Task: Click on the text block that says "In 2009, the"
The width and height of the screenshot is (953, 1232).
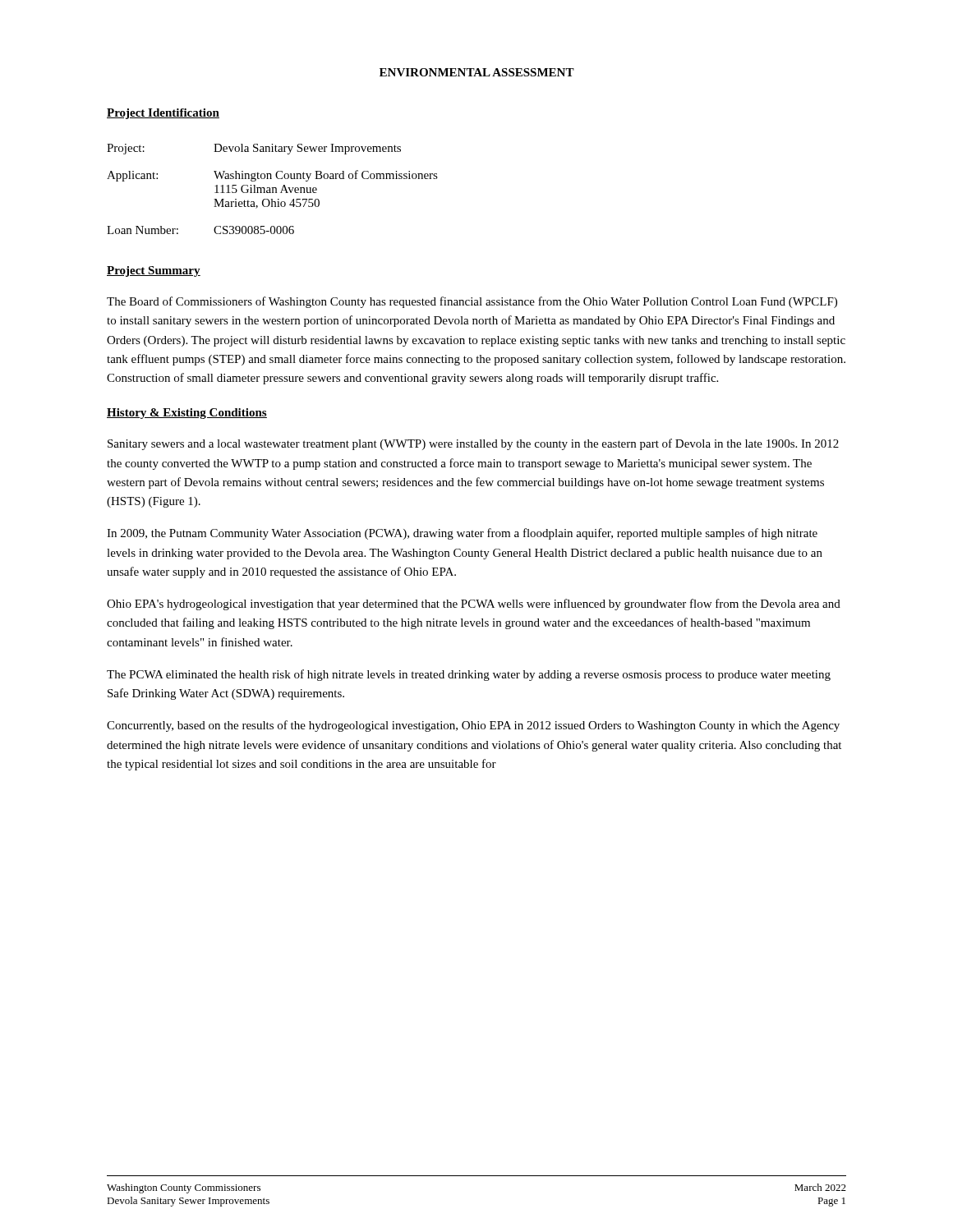Action: coord(465,552)
